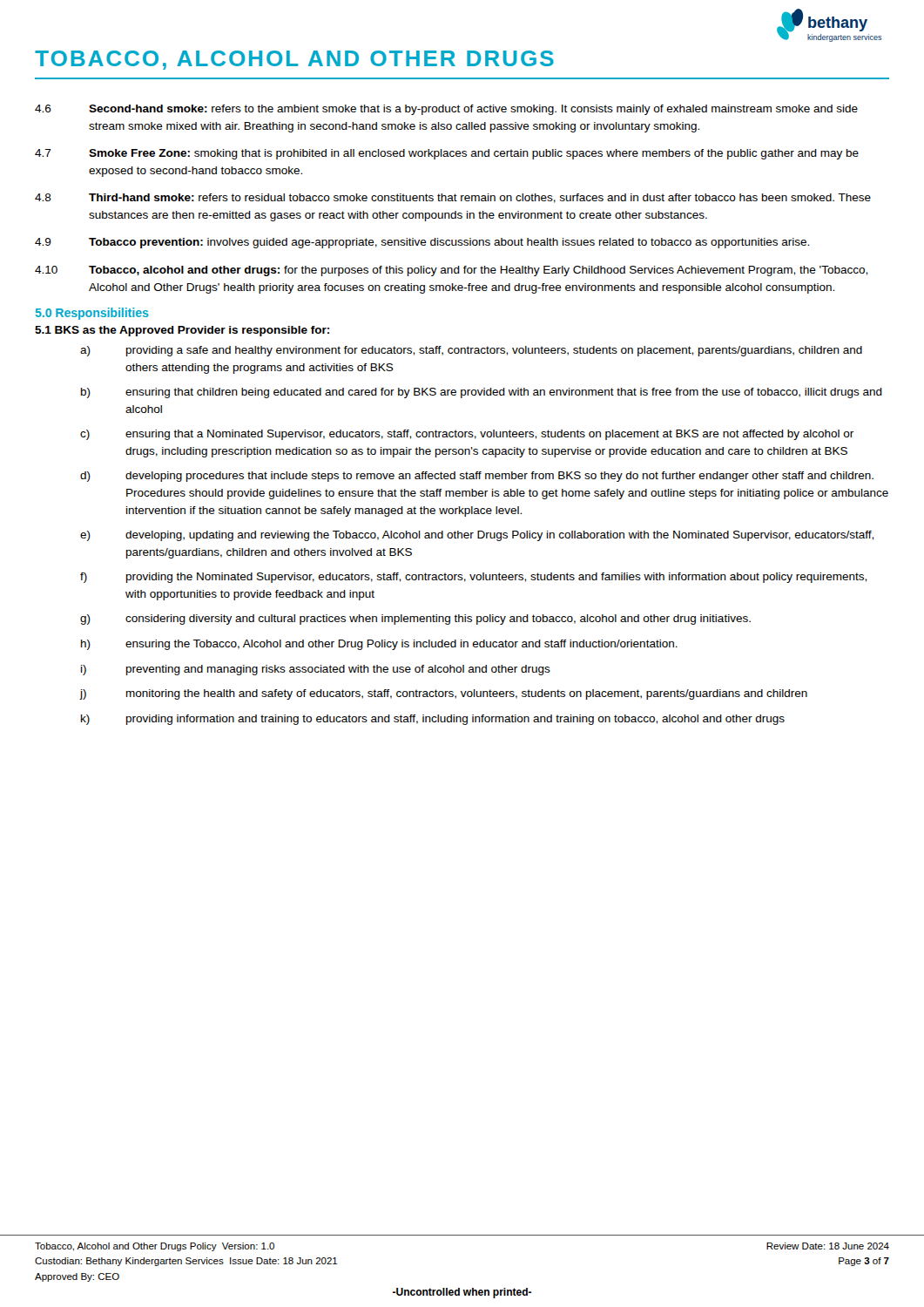This screenshot has width=924, height=1307.
Task: Locate the logo
Action: (x=830, y=33)
